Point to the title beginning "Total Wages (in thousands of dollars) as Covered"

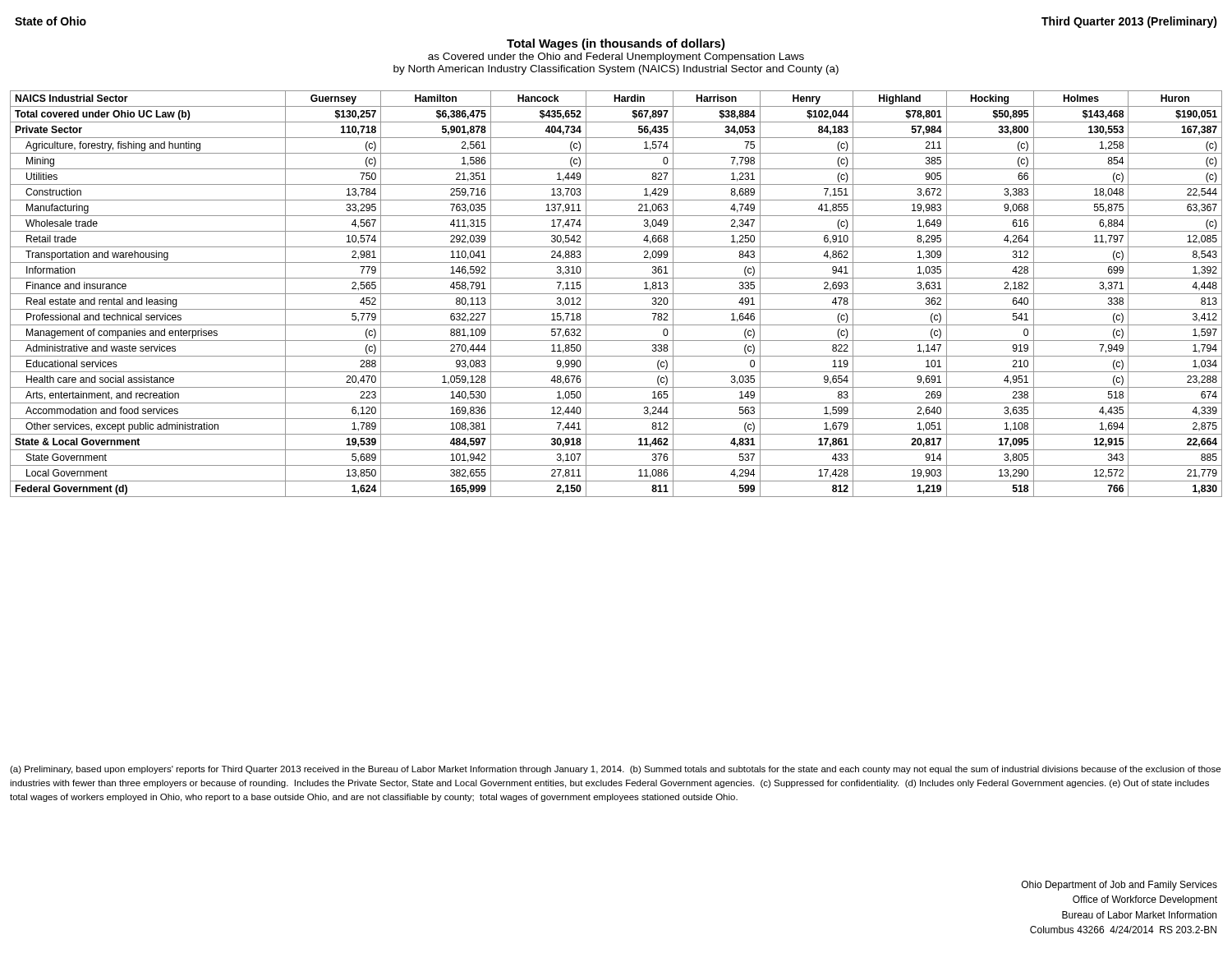tap(616, 55)
